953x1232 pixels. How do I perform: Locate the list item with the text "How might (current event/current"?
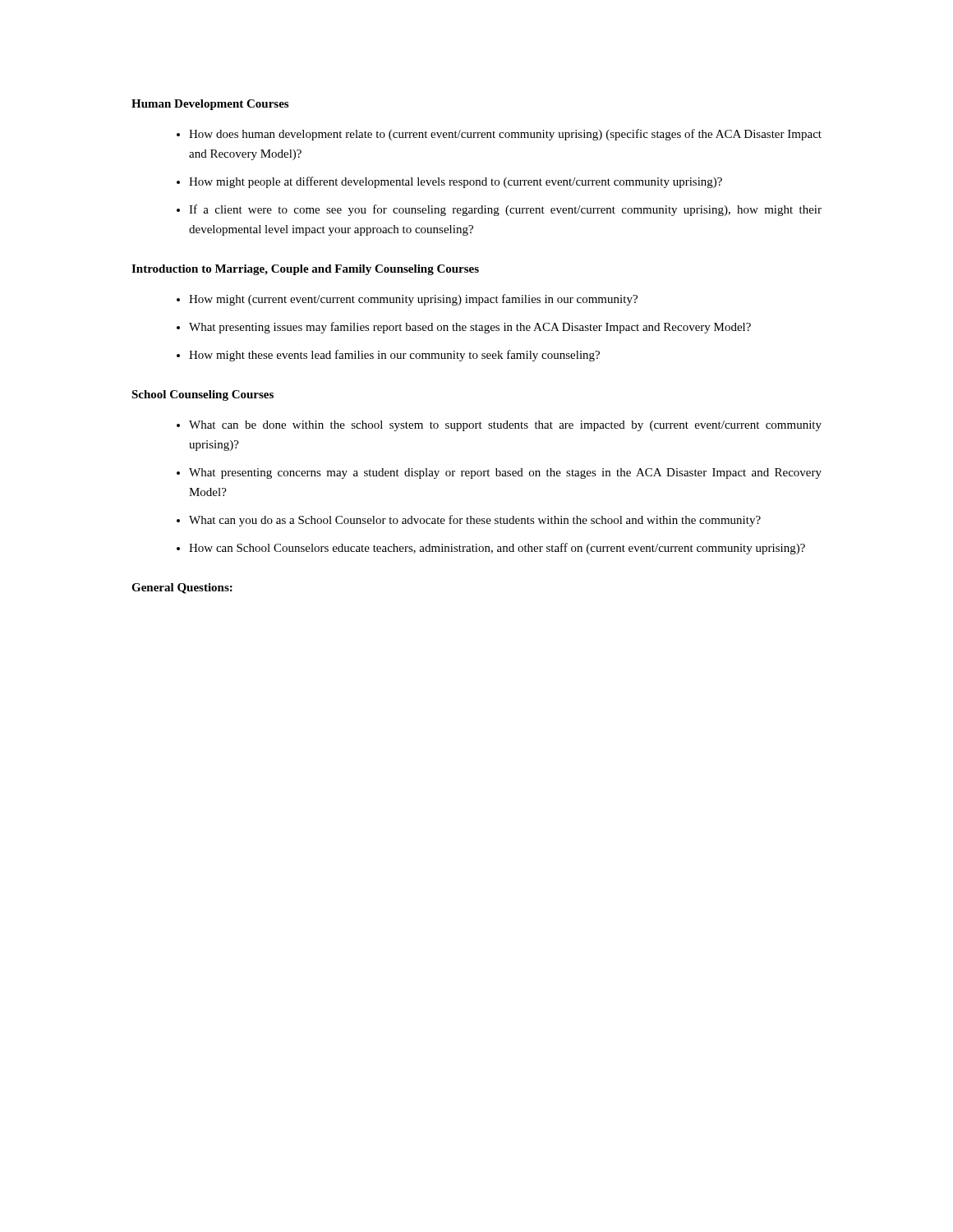505,299
